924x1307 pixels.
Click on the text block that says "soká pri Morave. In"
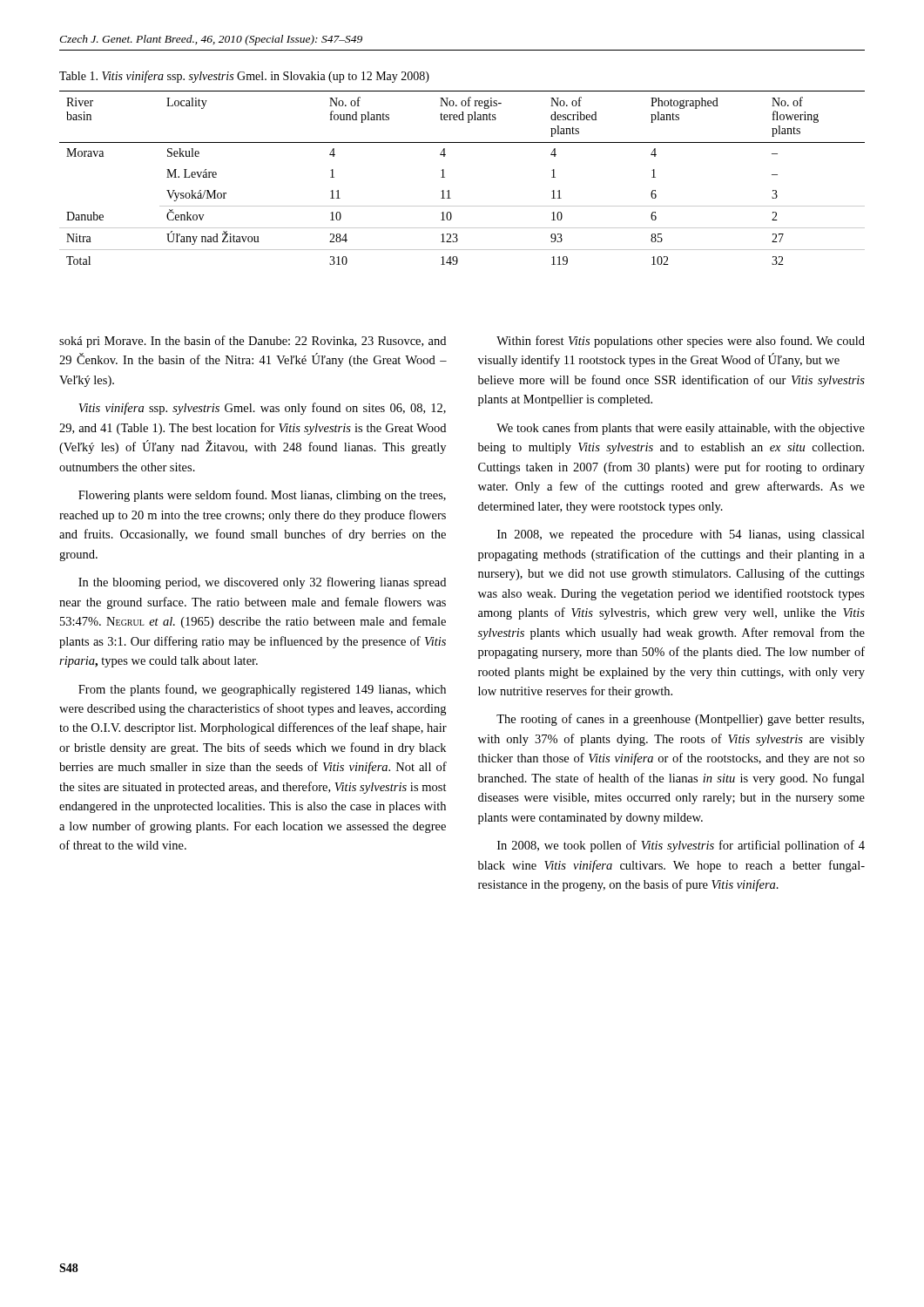(x=250, y=341)
